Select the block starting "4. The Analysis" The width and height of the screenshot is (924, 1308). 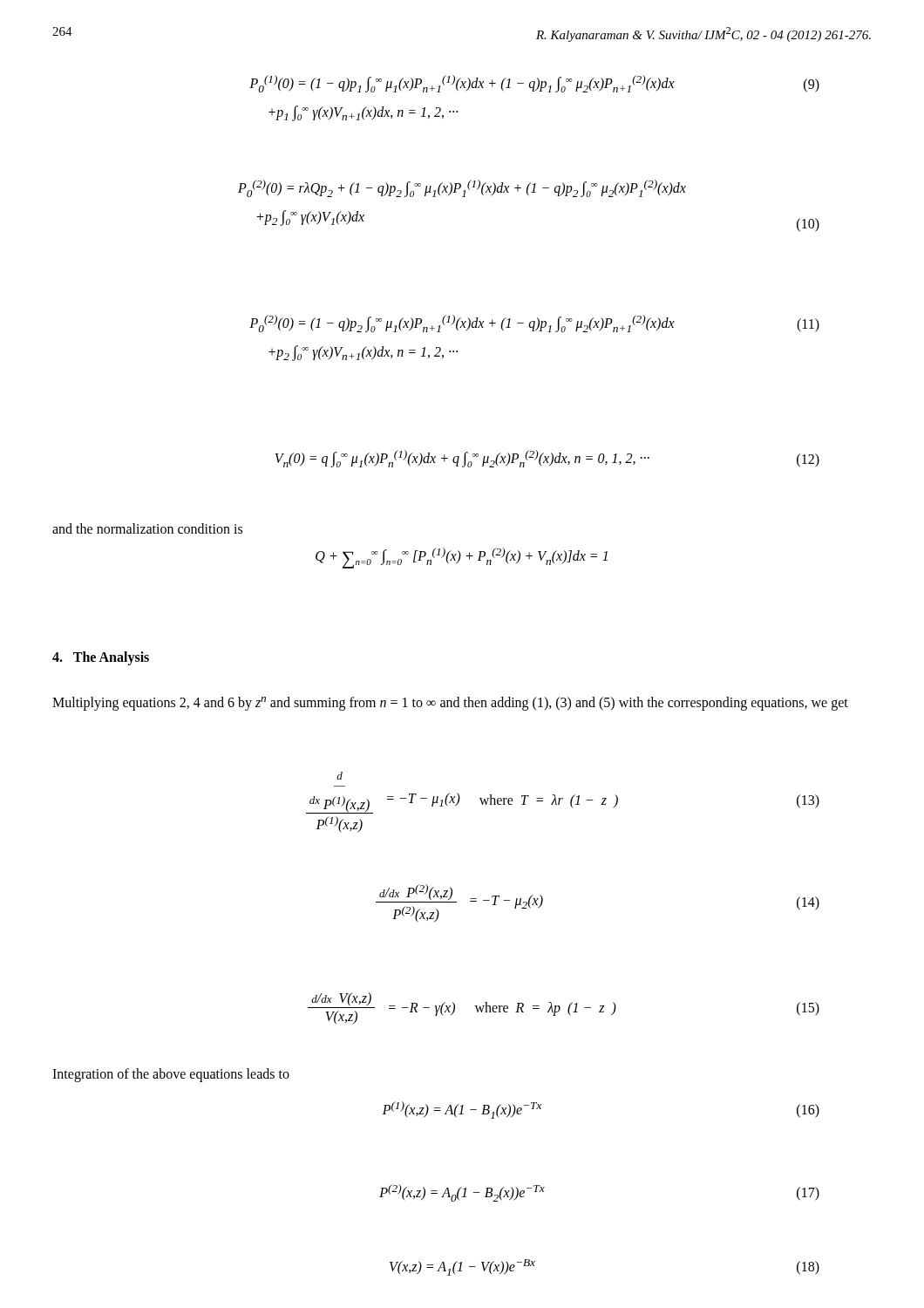(101, 657)
